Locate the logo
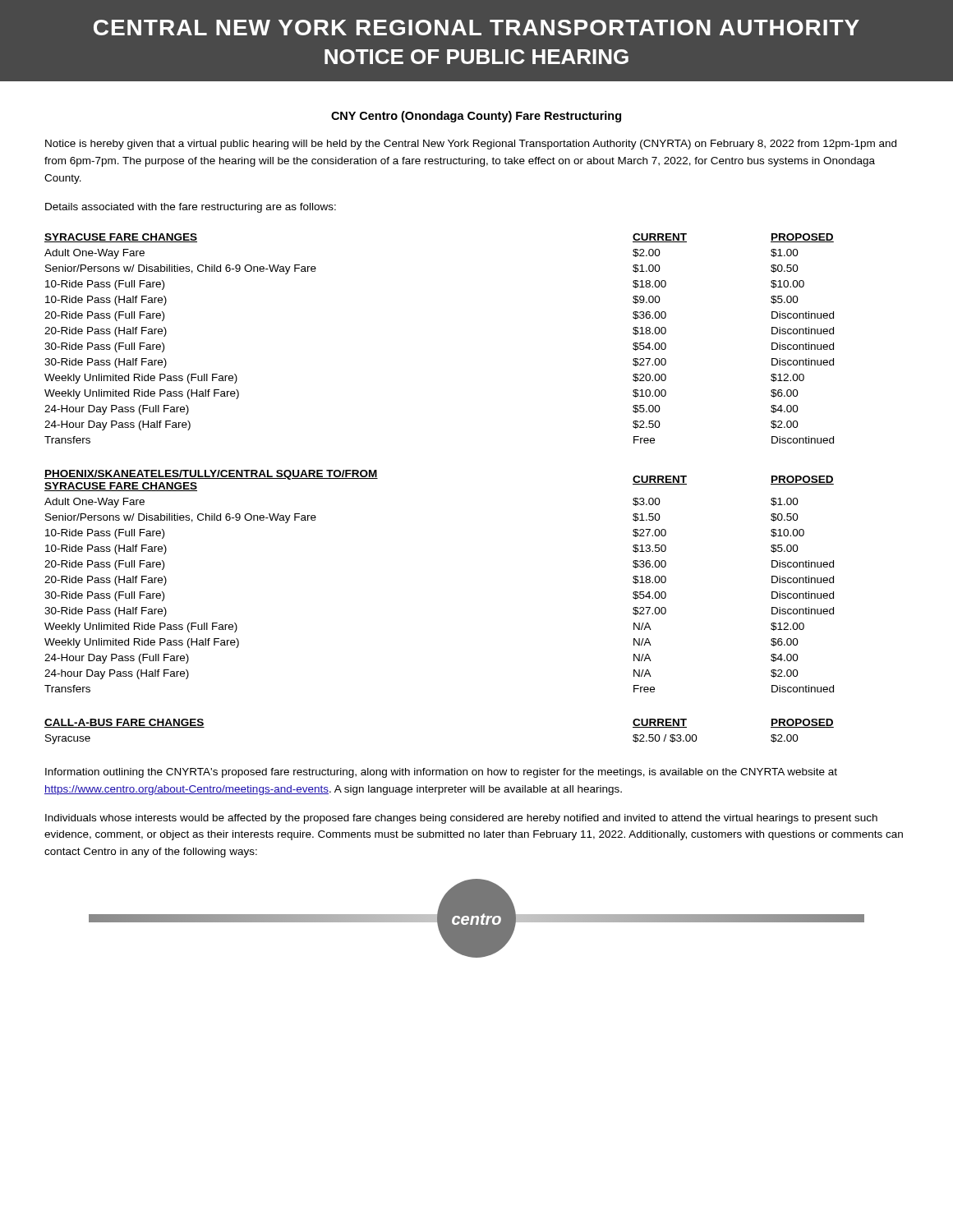This screenshot has height=1232, width=953. click(x=476, y=919)
